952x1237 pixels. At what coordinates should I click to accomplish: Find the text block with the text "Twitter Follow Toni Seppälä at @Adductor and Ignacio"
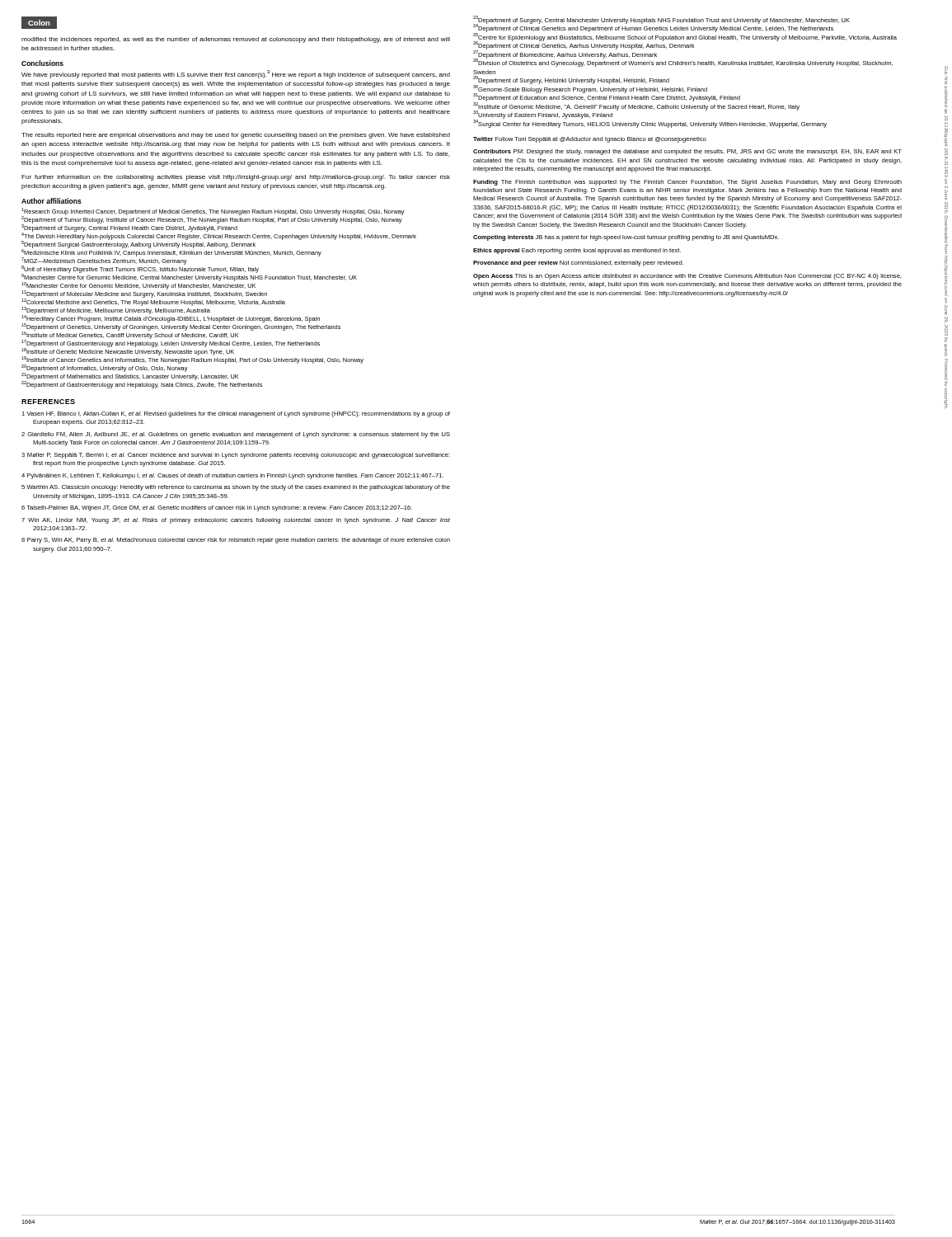[590, 139]
